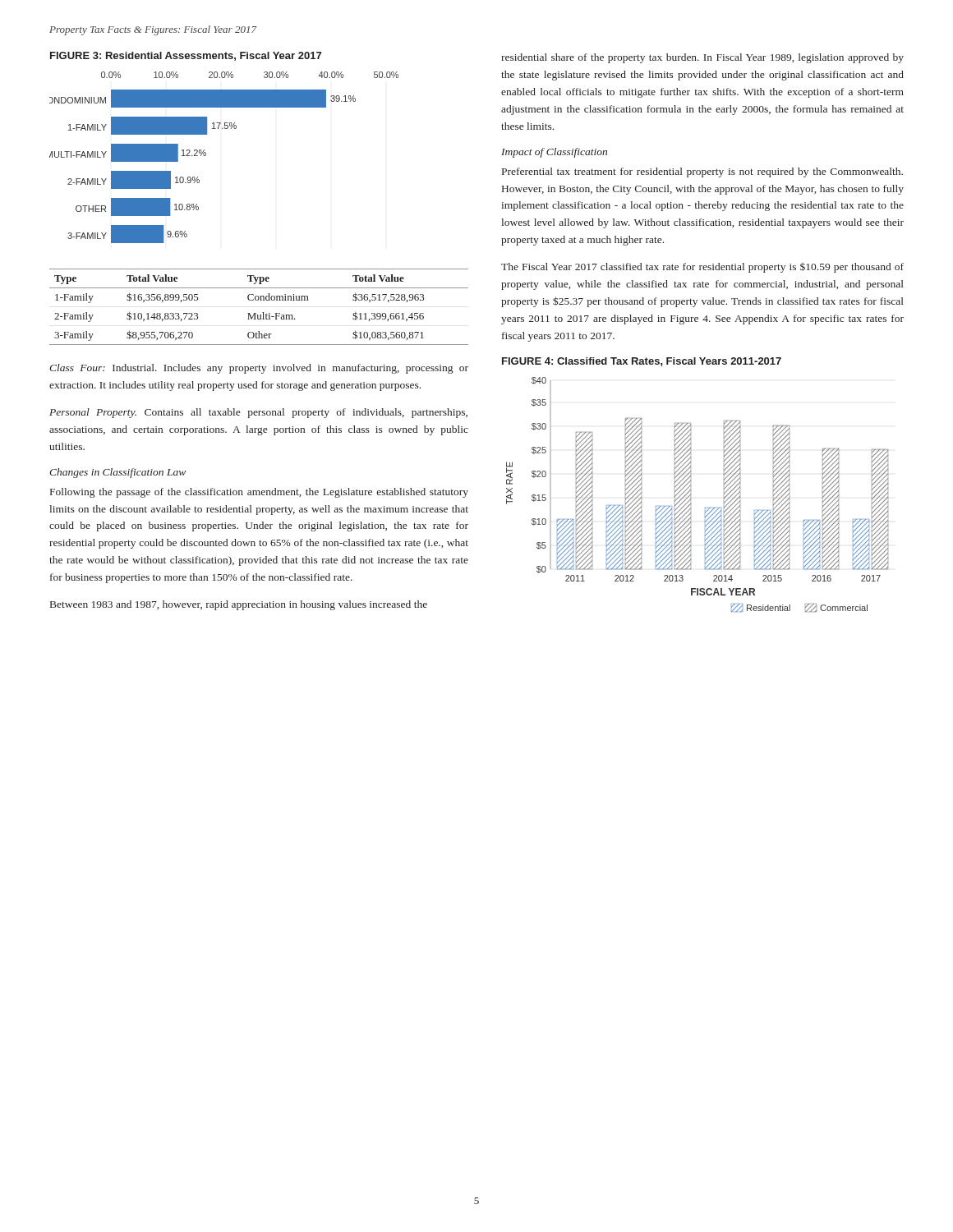
Task: Where does it say "Changes in Classification Law"?
Action: [118, 471]
